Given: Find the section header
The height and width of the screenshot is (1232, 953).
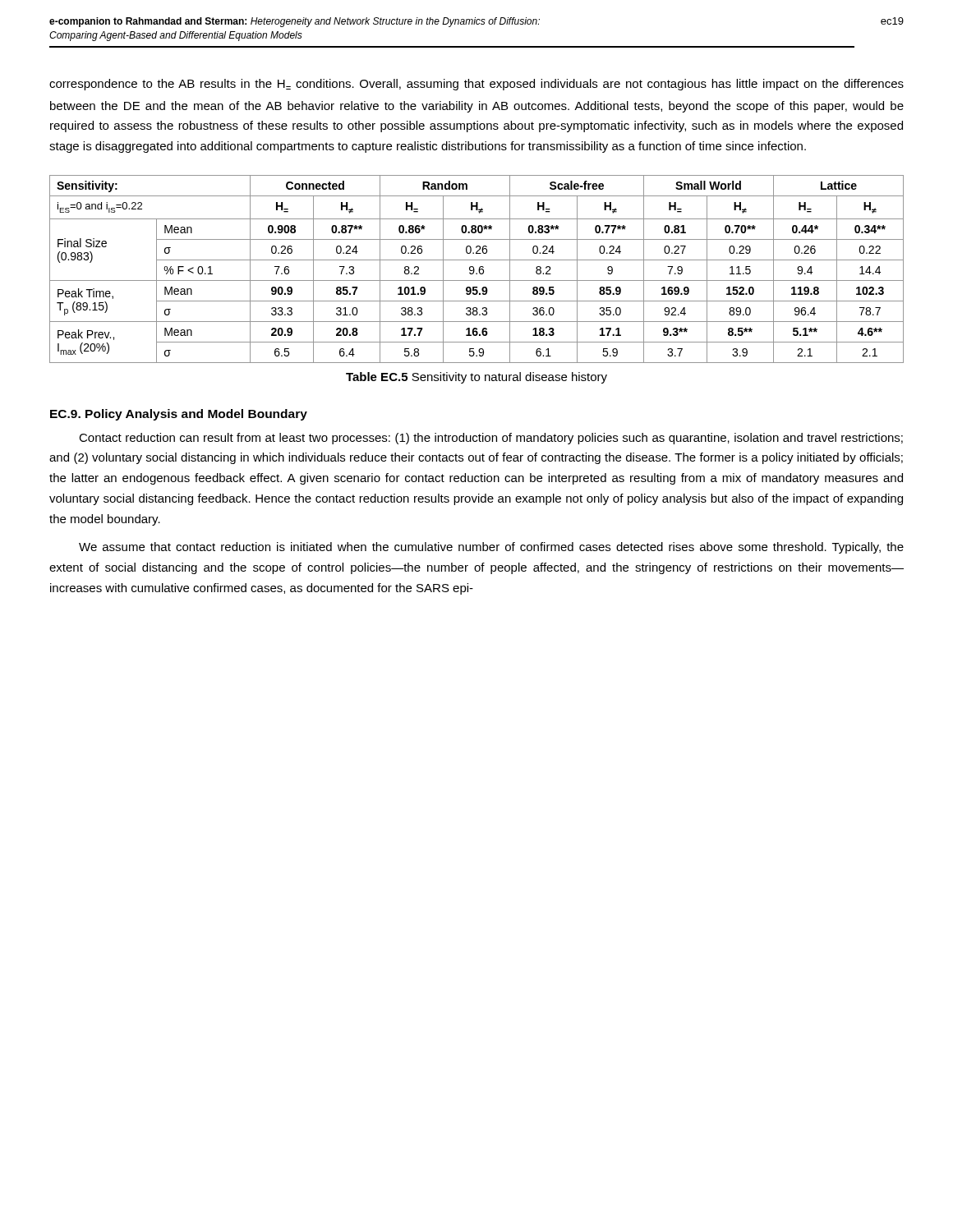Looking at the screenshot, I should pyautogui.click(x=178, y=413).
